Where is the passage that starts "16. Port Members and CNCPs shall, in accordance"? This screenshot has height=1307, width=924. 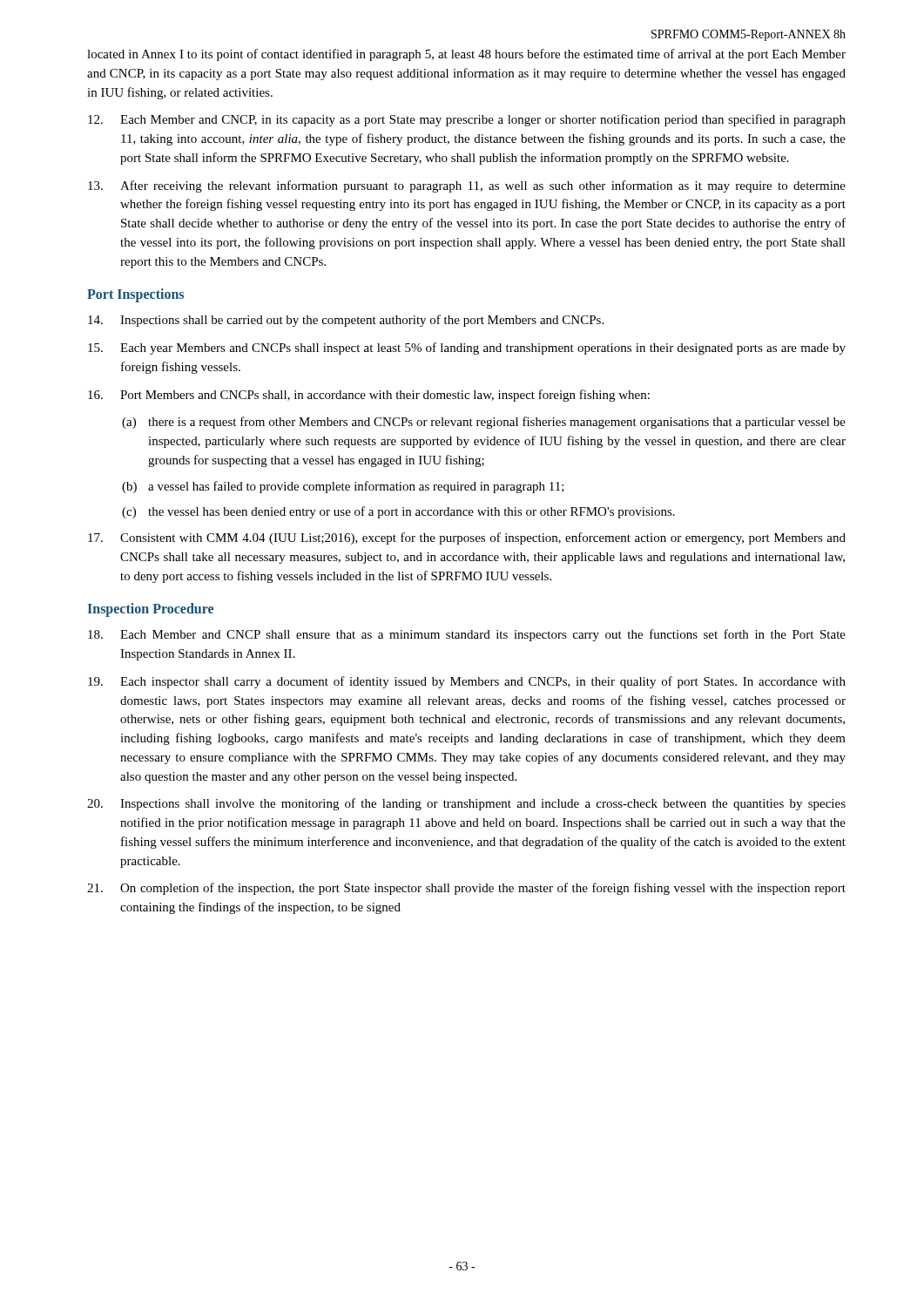pos(466,395)
